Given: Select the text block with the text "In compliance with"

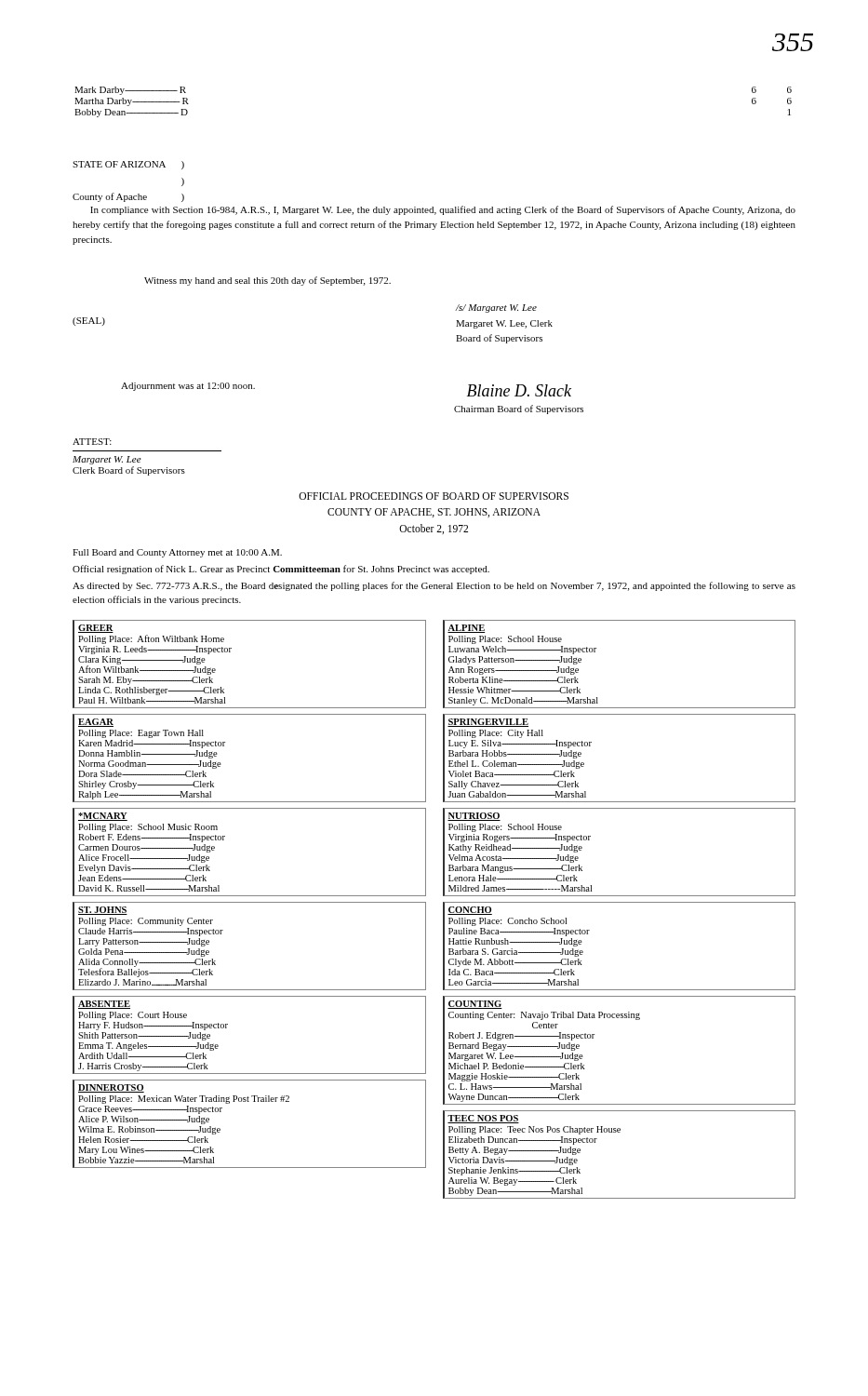Looking at the screenshot, I should coord(434,224).
